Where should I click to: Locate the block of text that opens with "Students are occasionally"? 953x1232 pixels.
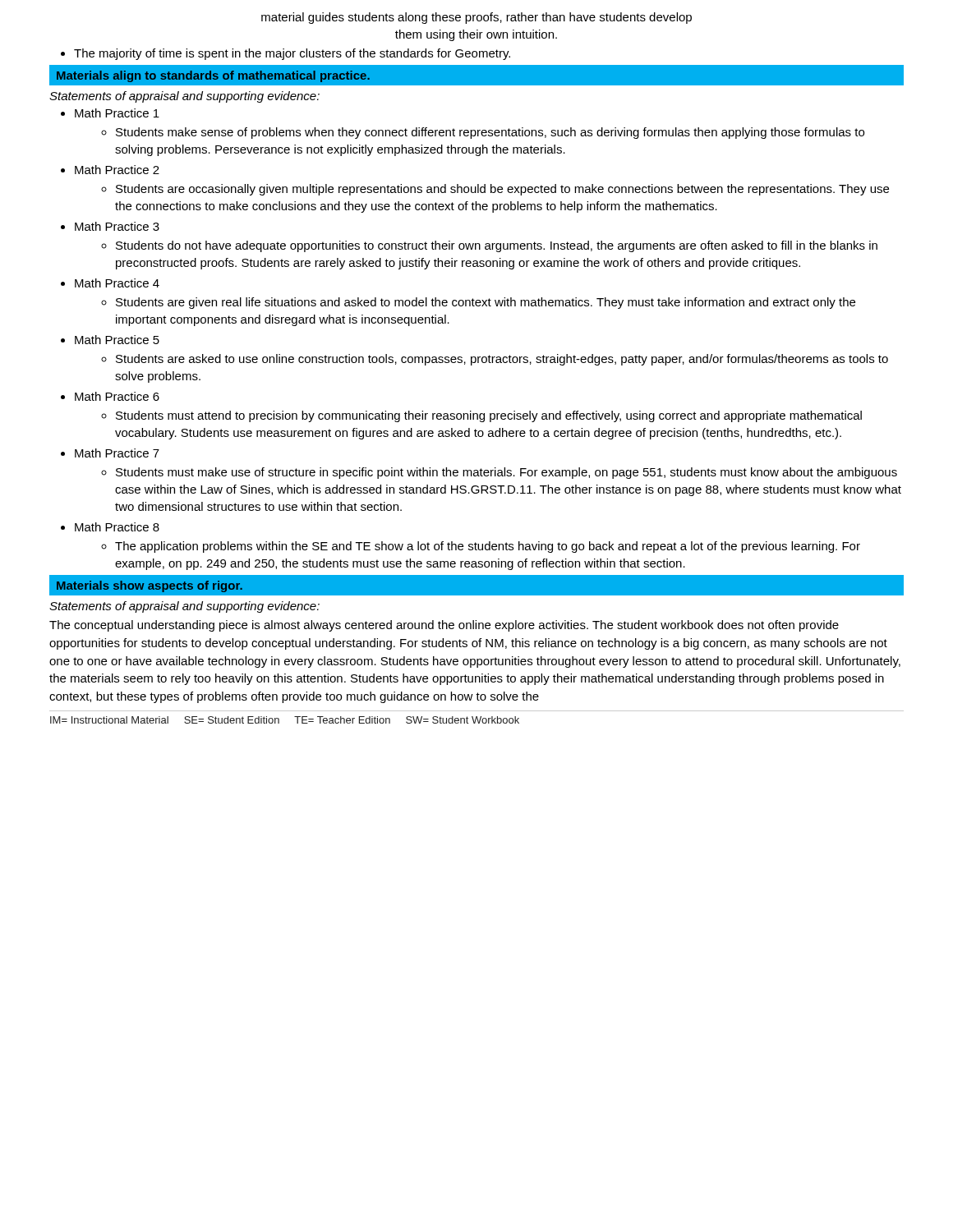click(502, 197)
